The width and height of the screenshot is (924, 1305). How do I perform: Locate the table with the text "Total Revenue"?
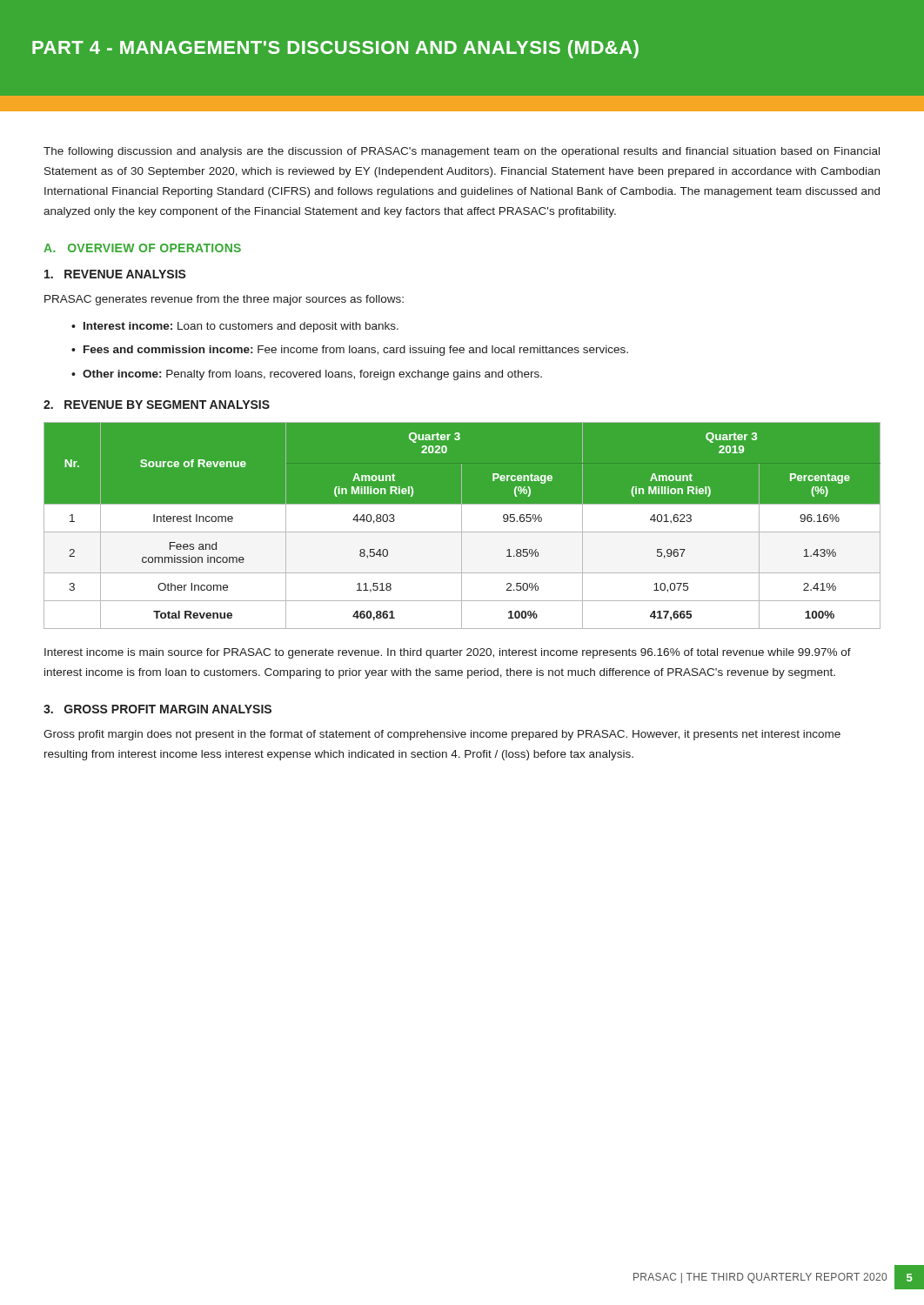pyautogui.click(x=462, y=526)
